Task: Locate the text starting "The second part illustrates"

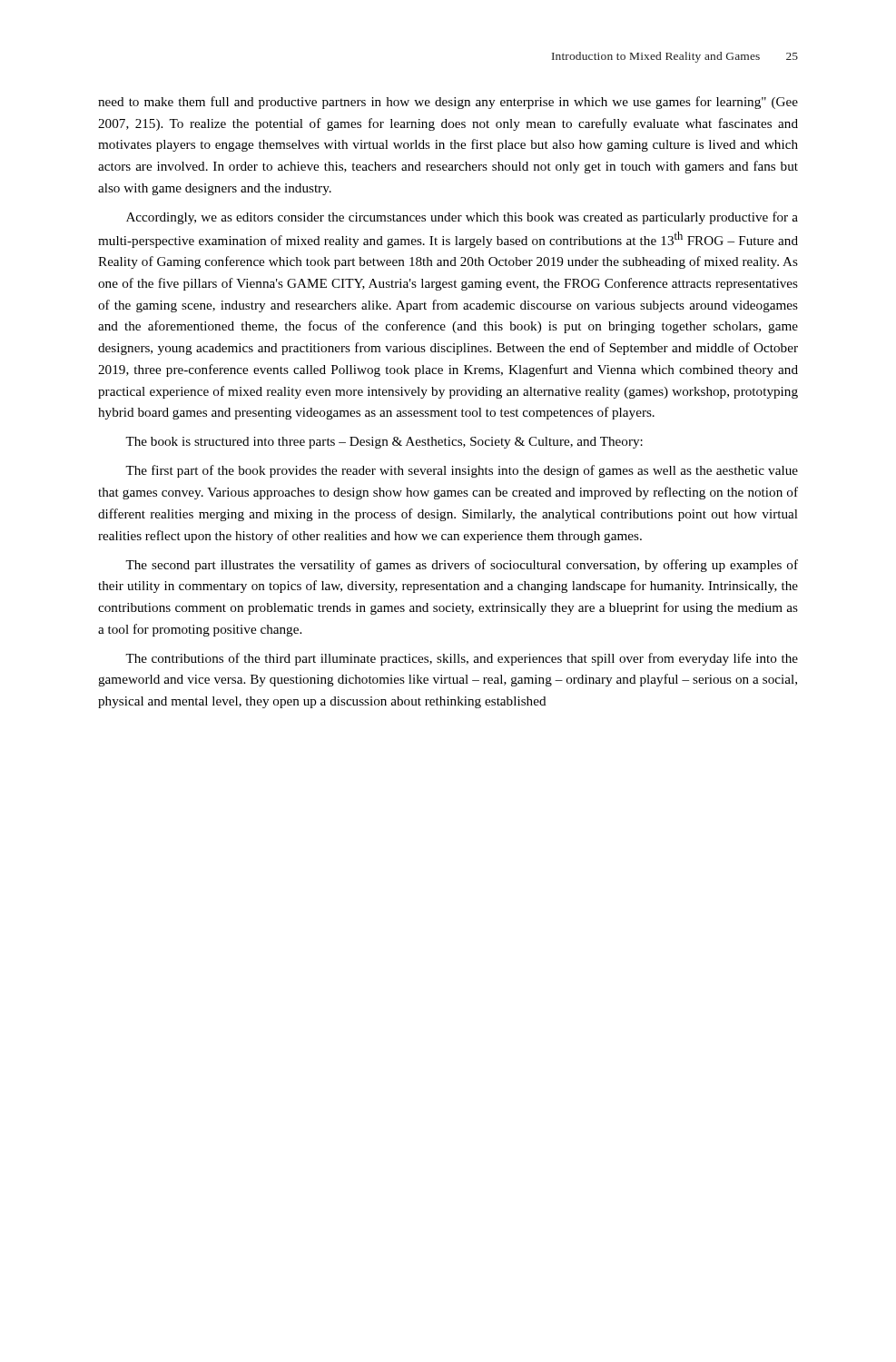Action: coord(448,597)
